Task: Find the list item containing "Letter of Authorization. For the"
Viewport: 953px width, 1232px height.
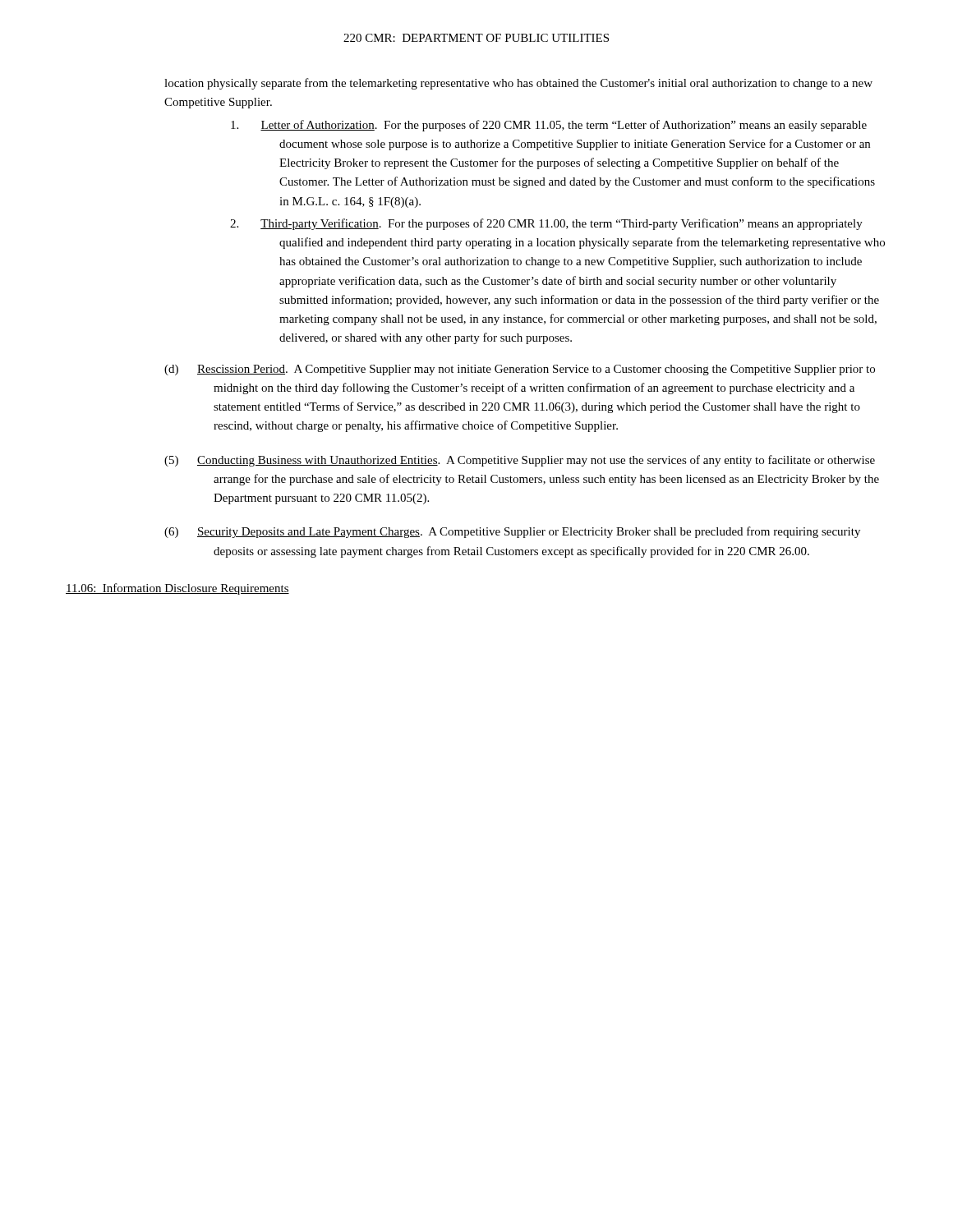Action: point(553,163)
